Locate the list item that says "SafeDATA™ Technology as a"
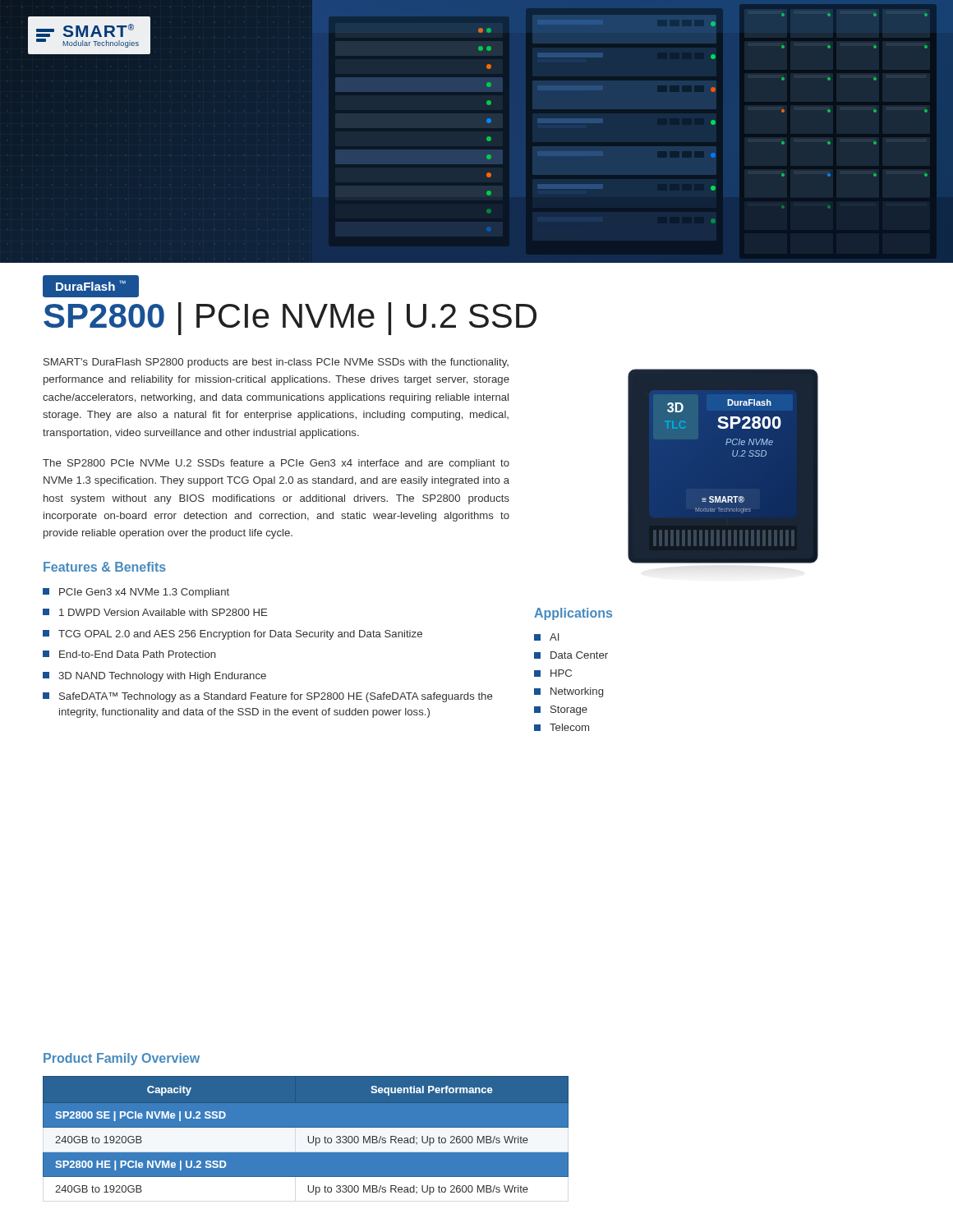The height and width of the screenshot is (1232, 953). (276, 704)
